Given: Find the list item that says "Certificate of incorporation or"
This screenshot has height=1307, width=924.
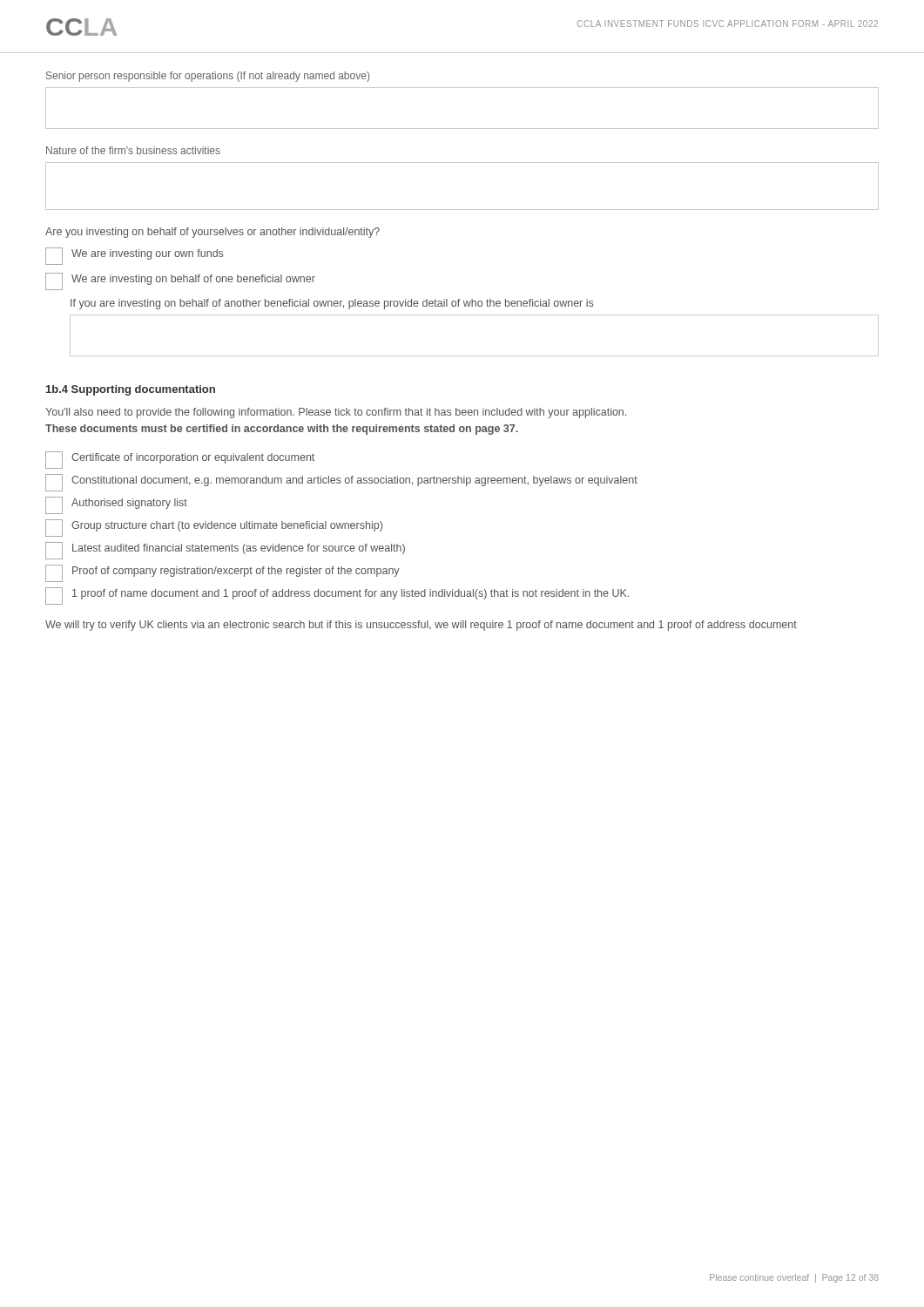Looking at the screenshot, I should point(180,459).
